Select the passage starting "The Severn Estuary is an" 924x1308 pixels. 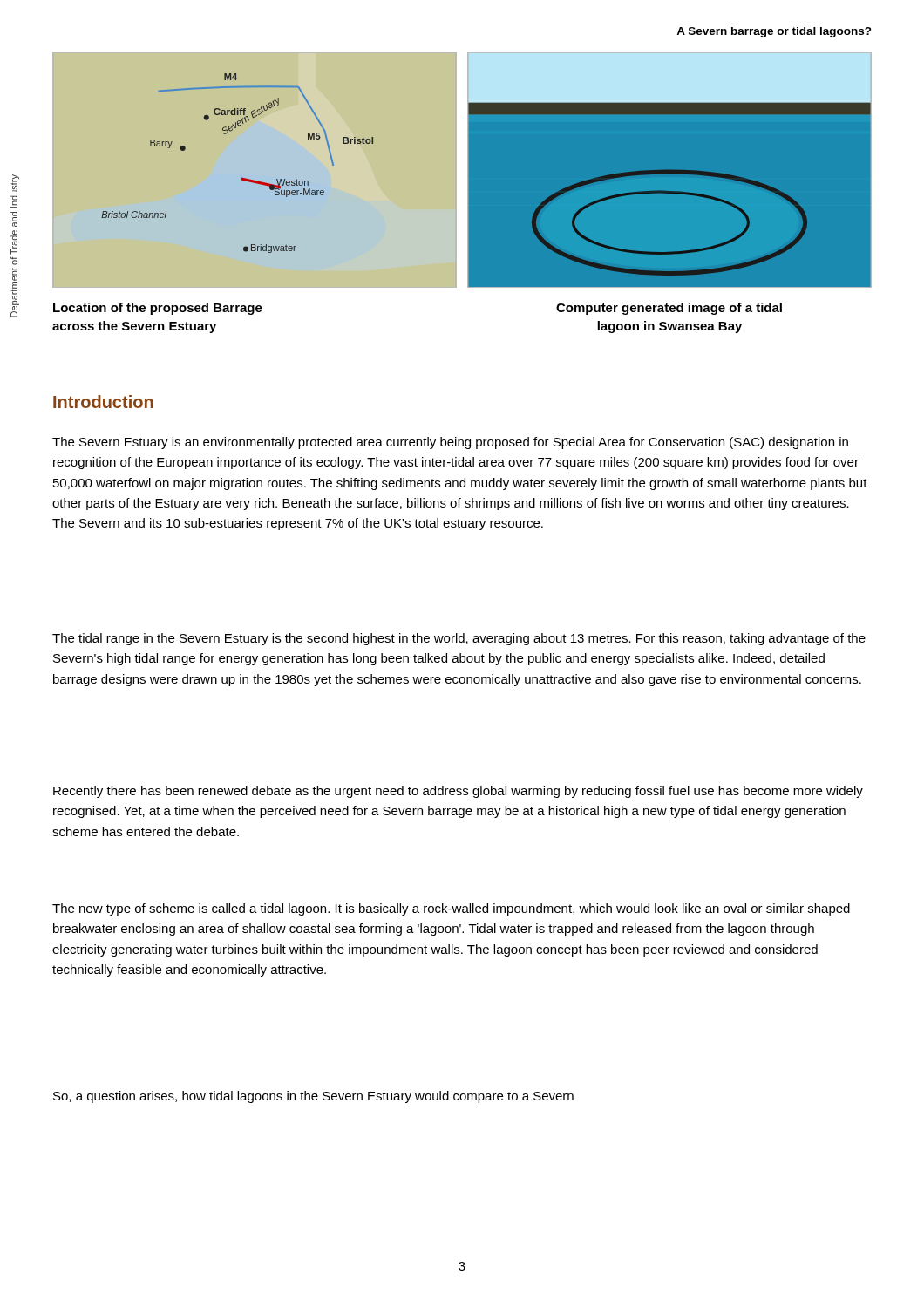[460, 482]
